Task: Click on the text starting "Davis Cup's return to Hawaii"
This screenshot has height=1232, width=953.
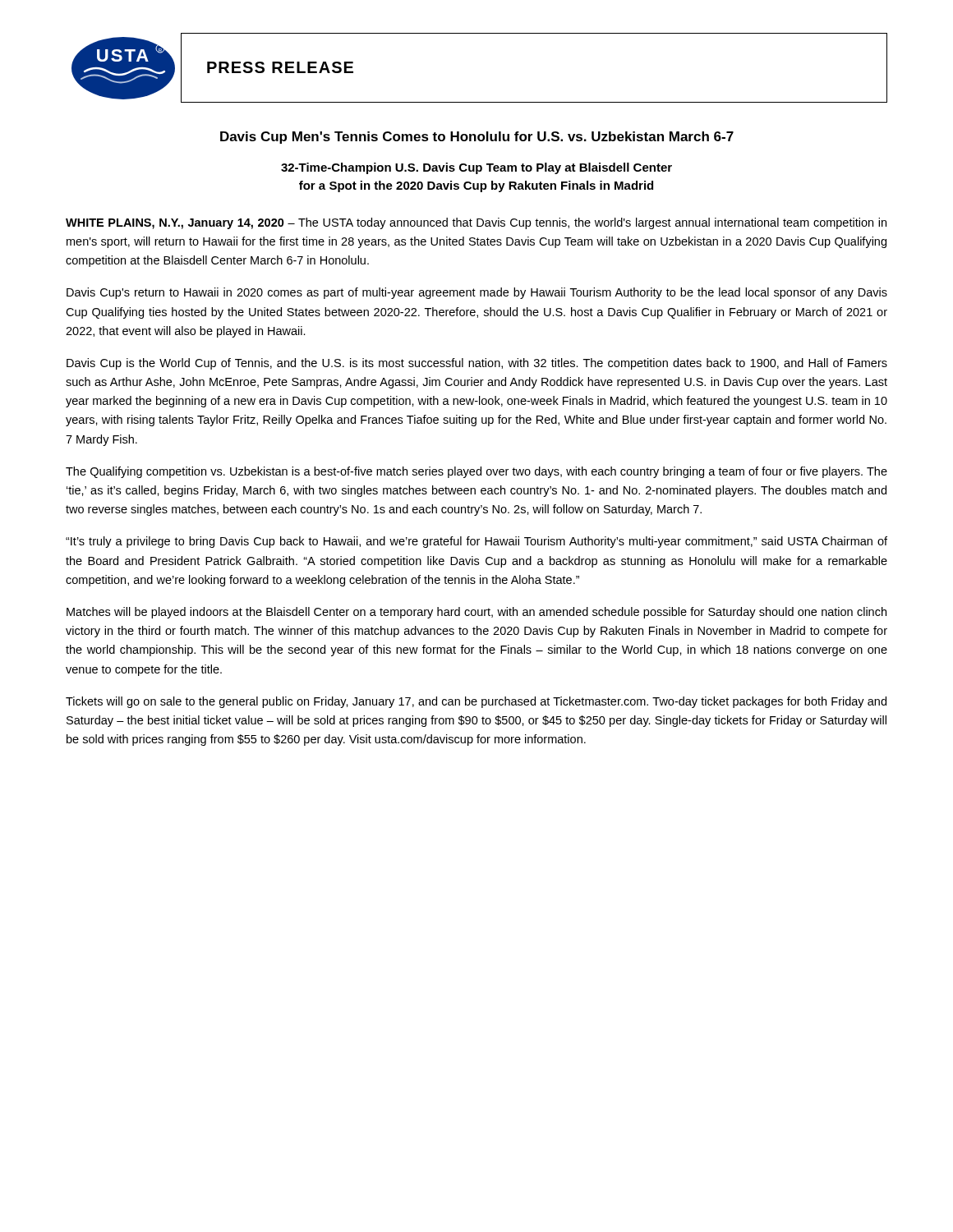Action: pyautogui.click(x=476, y=312)
